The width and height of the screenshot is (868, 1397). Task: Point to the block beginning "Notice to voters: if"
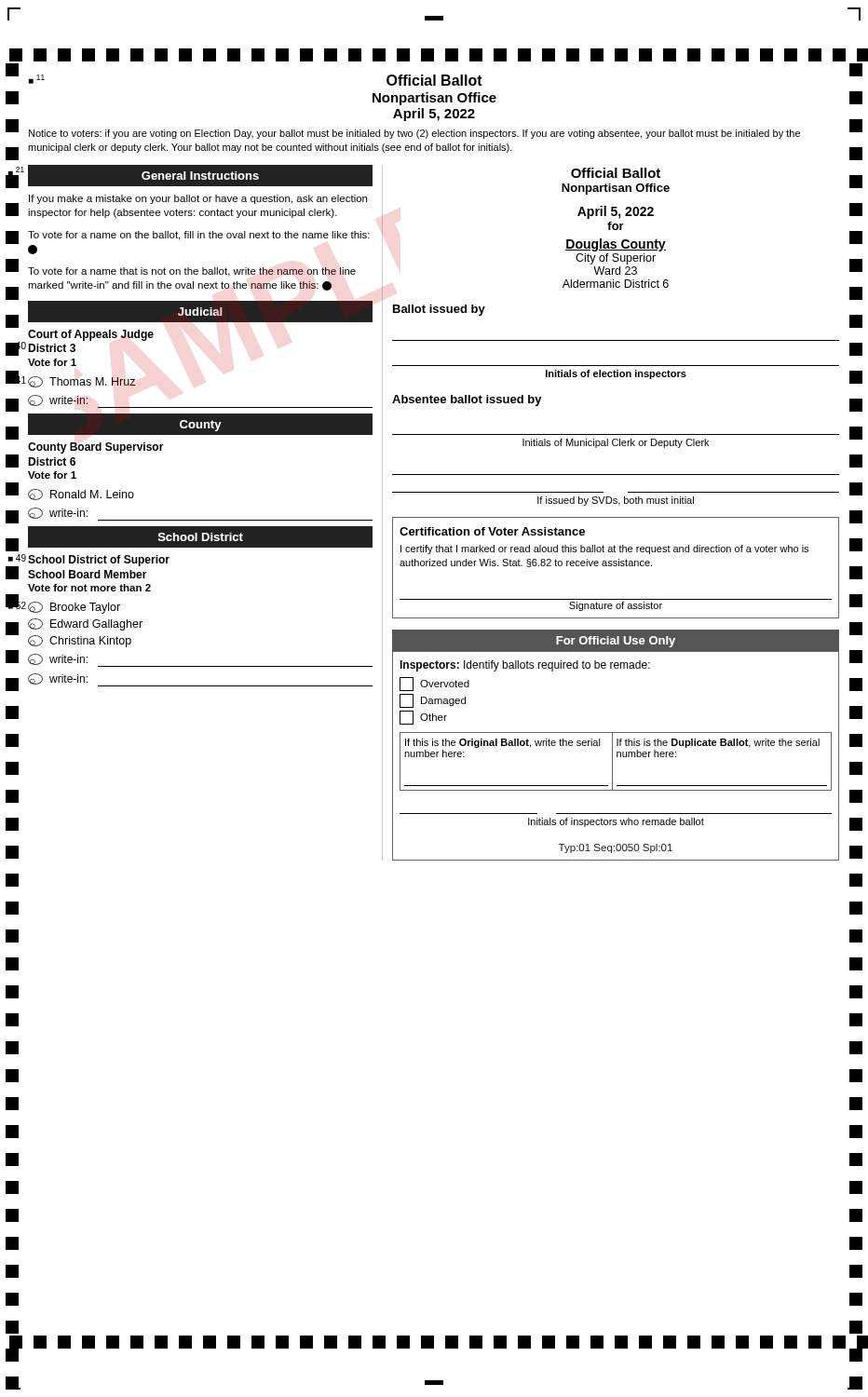coord(414,140)
